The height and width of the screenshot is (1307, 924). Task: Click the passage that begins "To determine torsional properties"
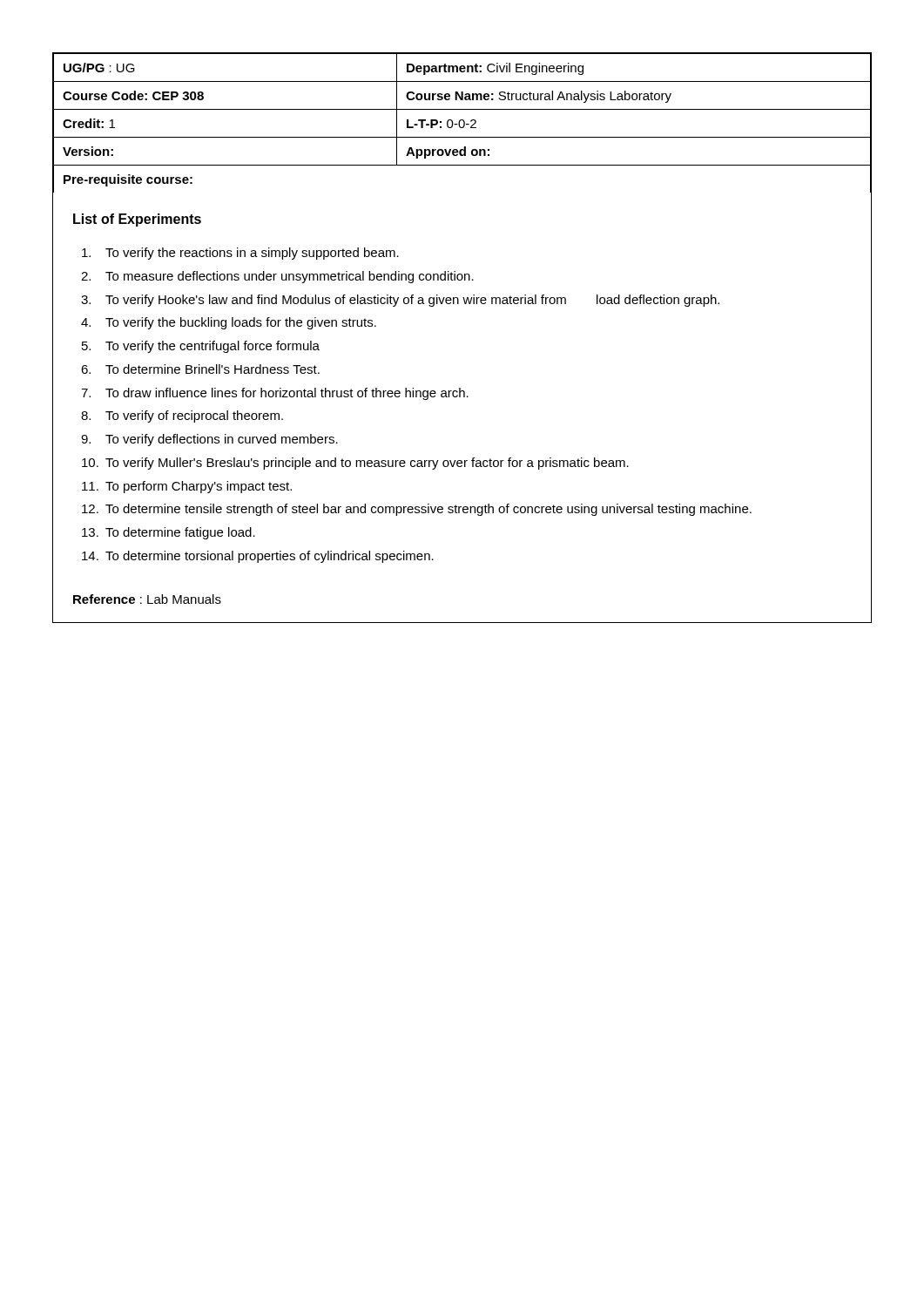point(270,555)
